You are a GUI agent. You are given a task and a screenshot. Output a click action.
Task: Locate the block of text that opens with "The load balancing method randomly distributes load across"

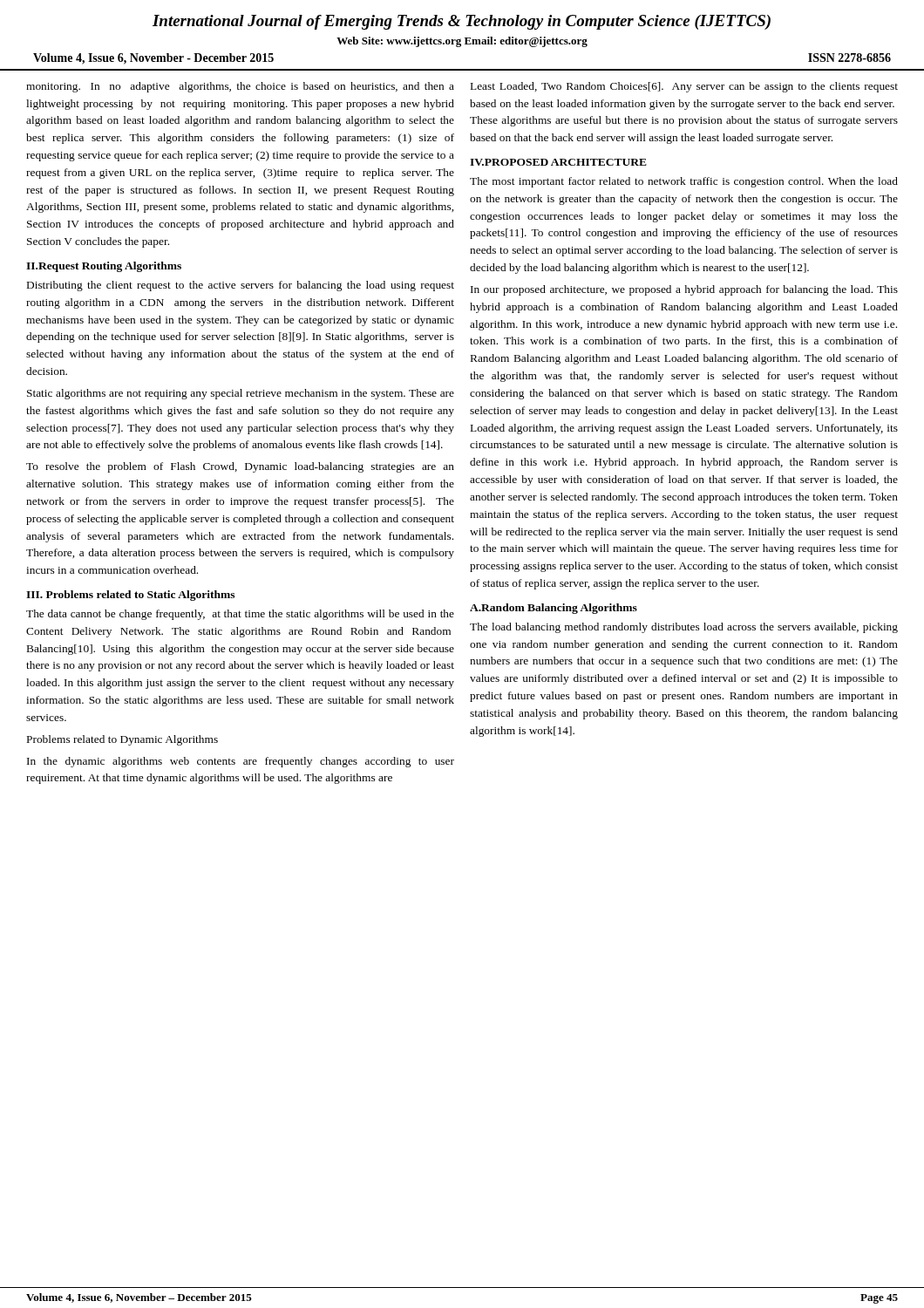pos(684,679)
